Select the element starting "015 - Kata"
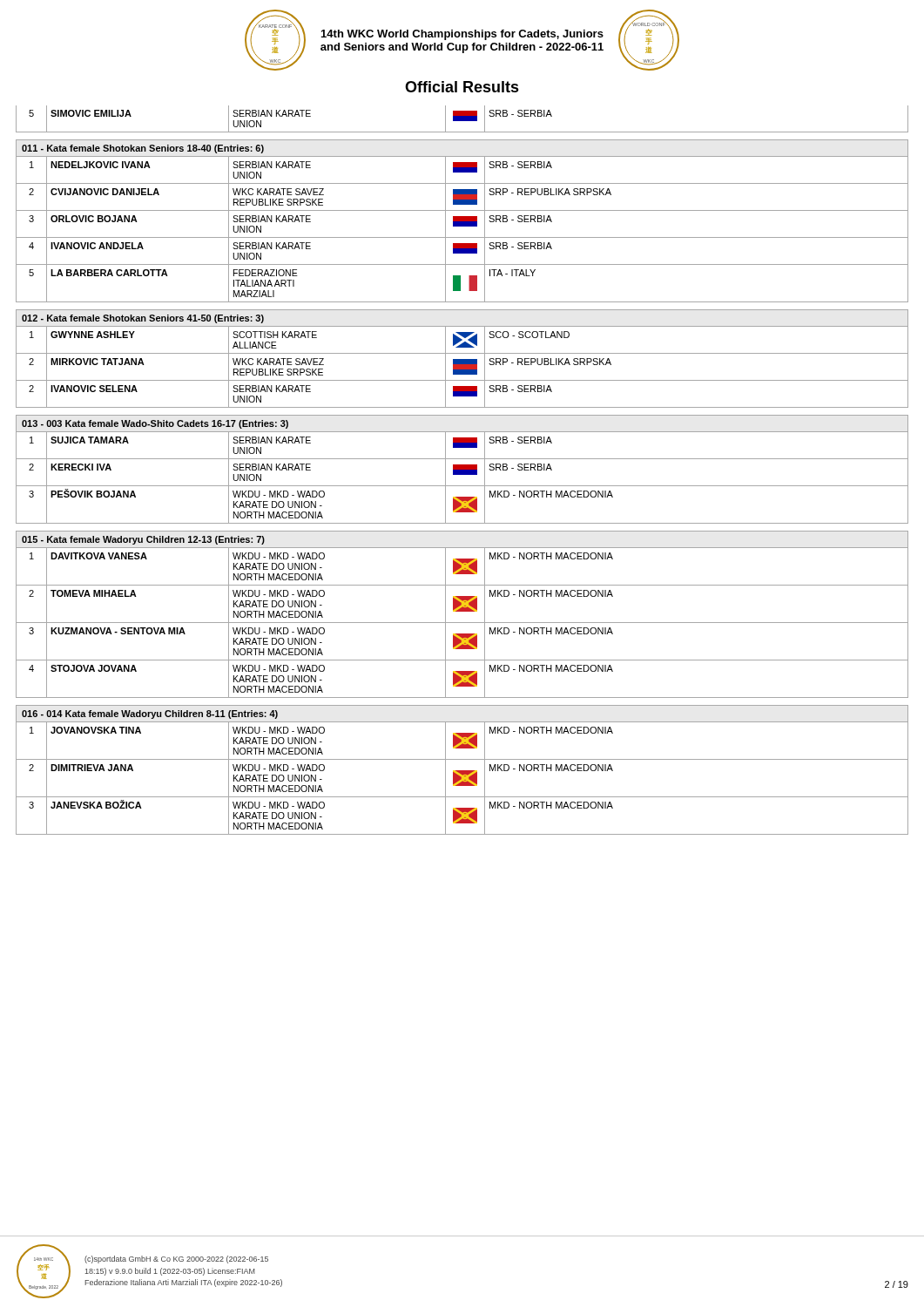The height and width of the screenshot is (1307, 924). pyautogui.click(x=143, y=539)
